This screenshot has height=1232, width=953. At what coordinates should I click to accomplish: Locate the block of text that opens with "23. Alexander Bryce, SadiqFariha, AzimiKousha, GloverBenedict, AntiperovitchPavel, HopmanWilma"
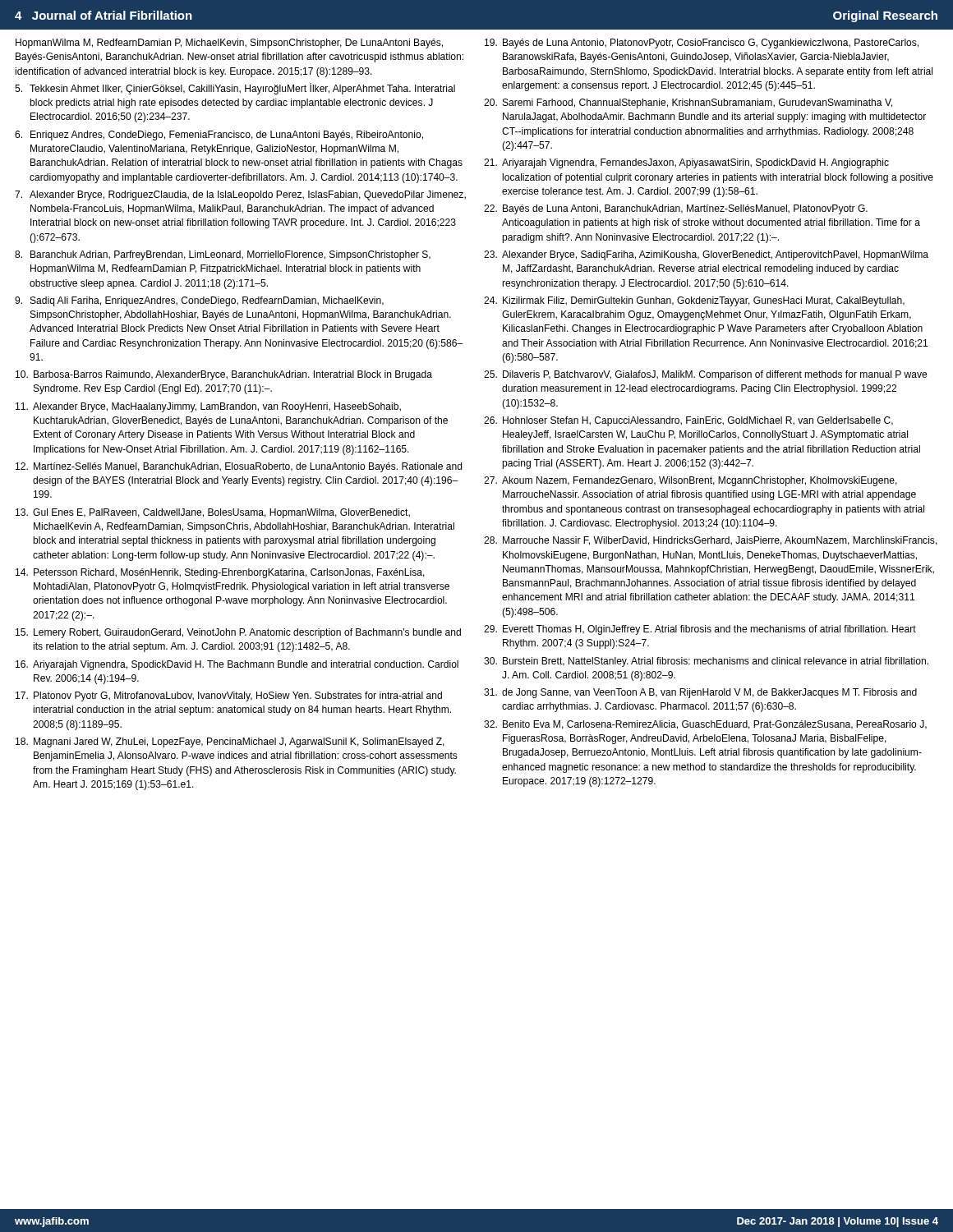711,269
